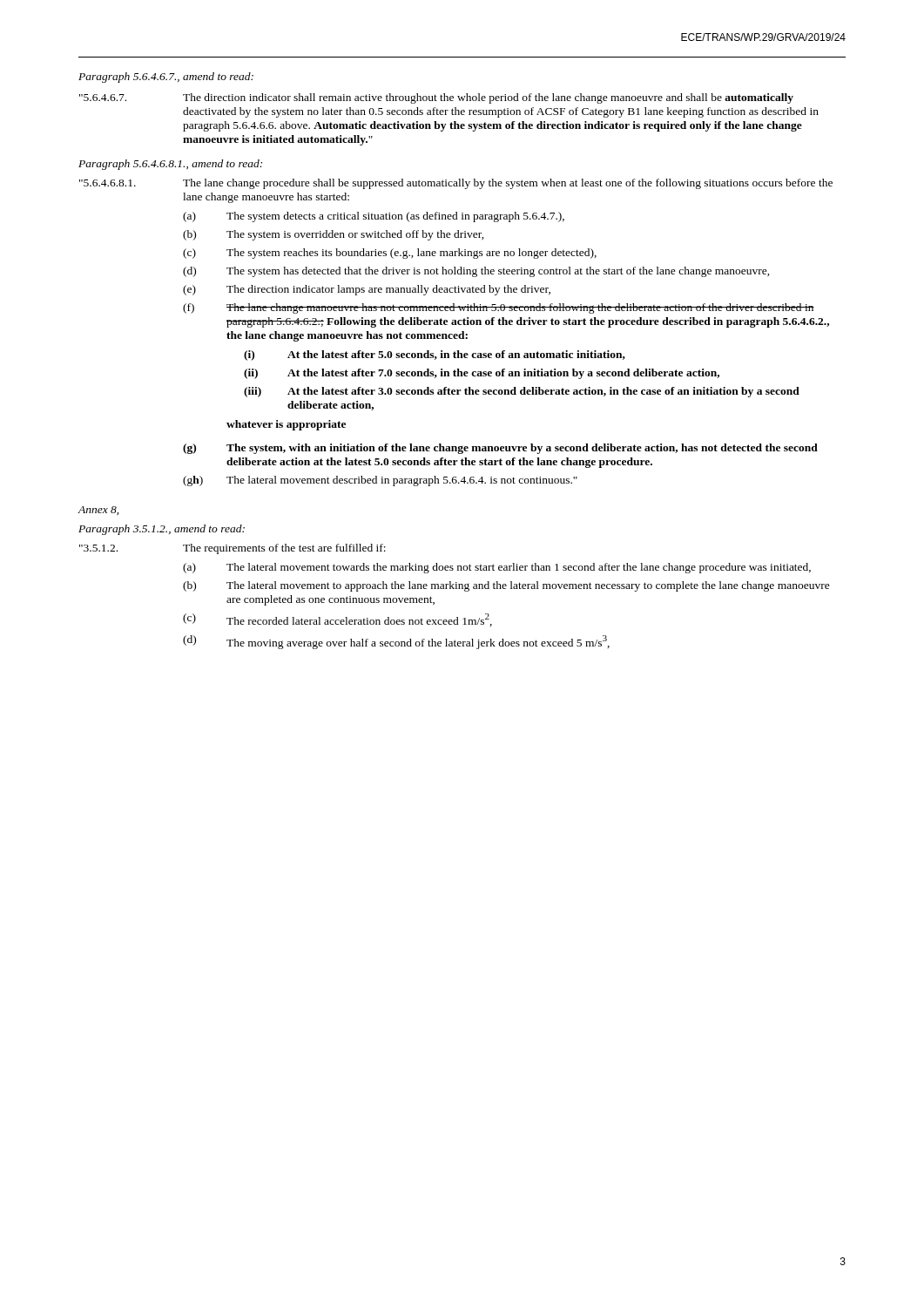Select the passage starting "(c) The recorded"
The width and height of the screenshot is (924, 1307).
[x=337, y=620]
